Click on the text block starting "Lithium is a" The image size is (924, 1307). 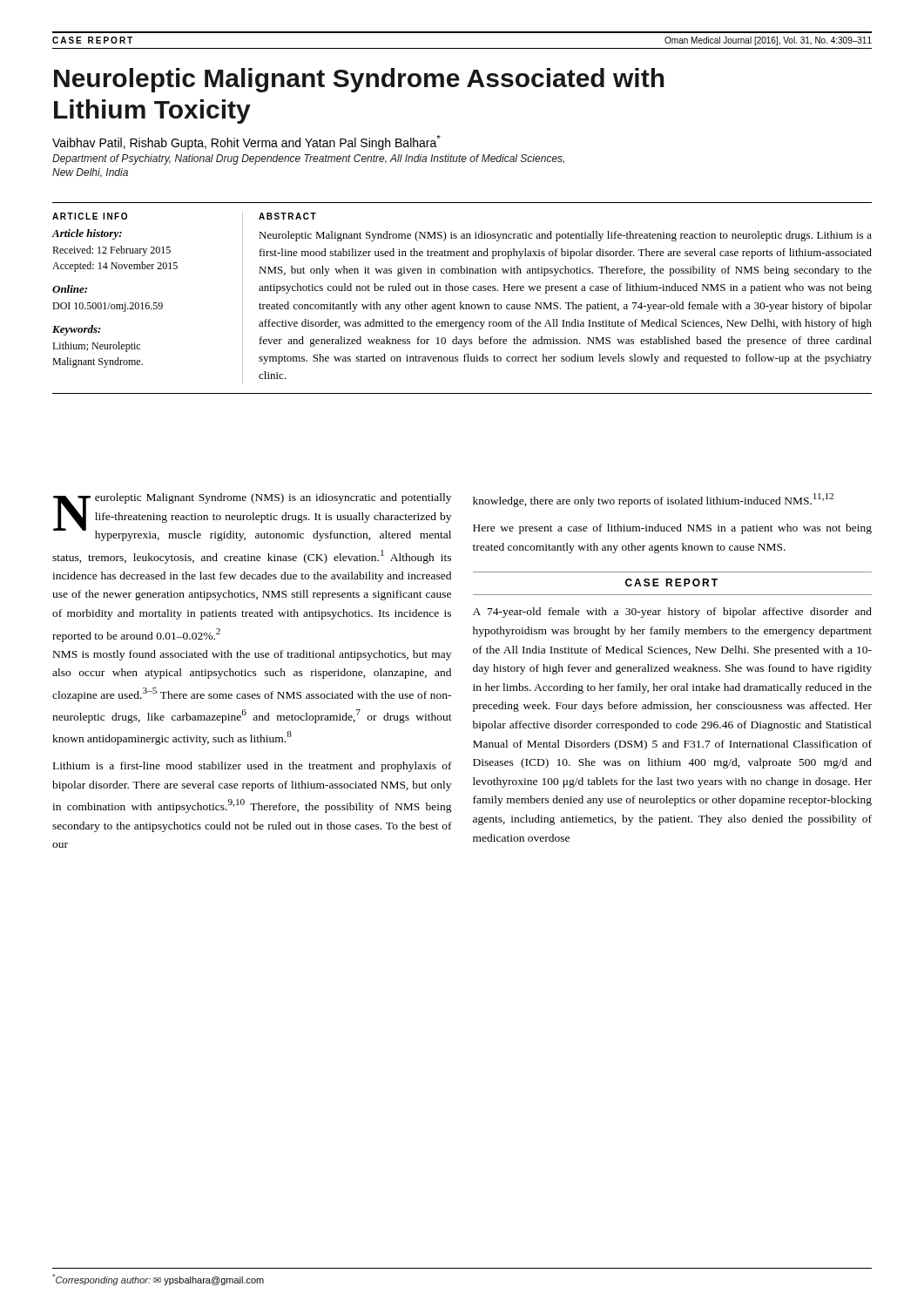click(x=252, y=805)
